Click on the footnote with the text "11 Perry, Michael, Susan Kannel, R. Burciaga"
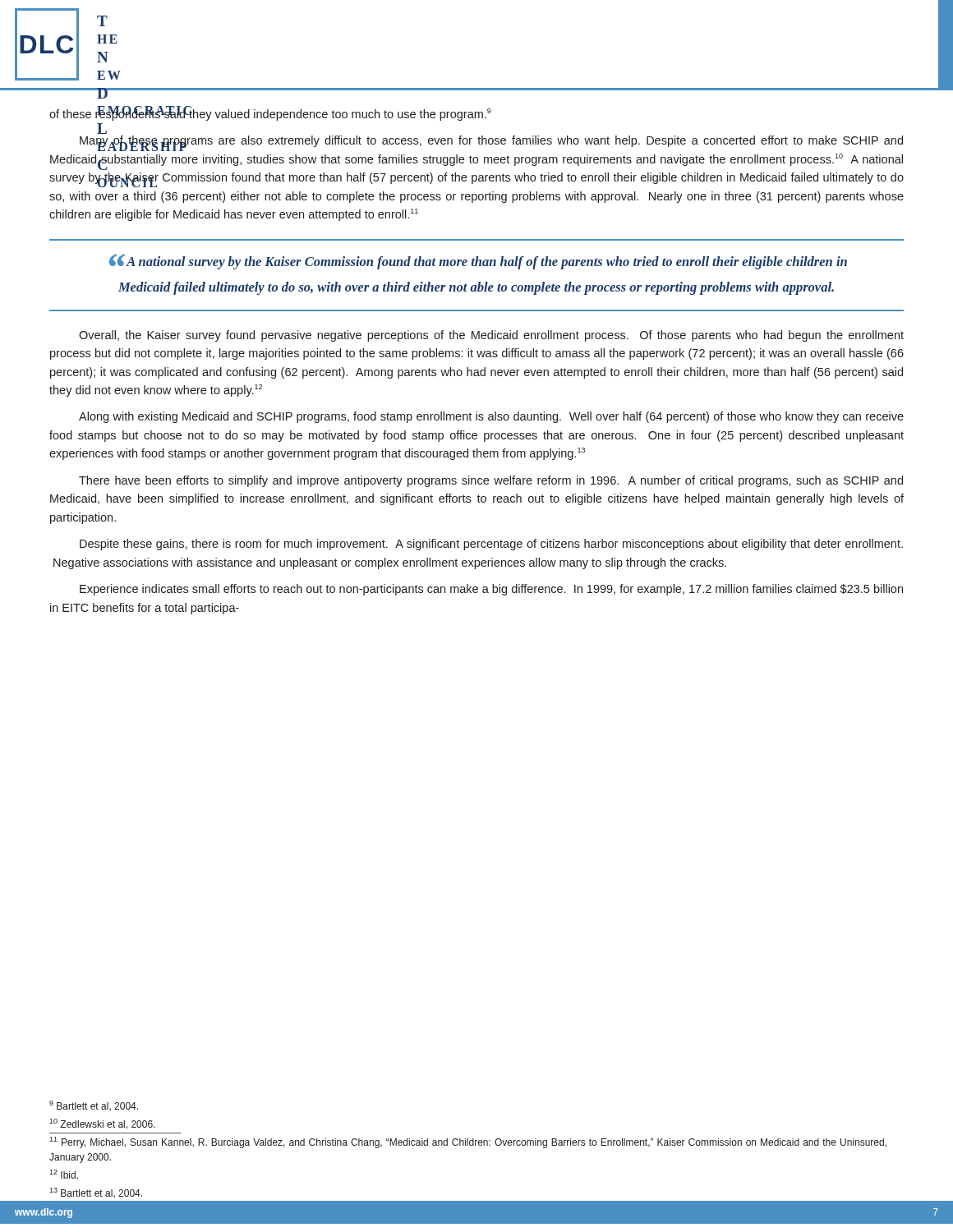953x1232 pixels. [468, 1149]
